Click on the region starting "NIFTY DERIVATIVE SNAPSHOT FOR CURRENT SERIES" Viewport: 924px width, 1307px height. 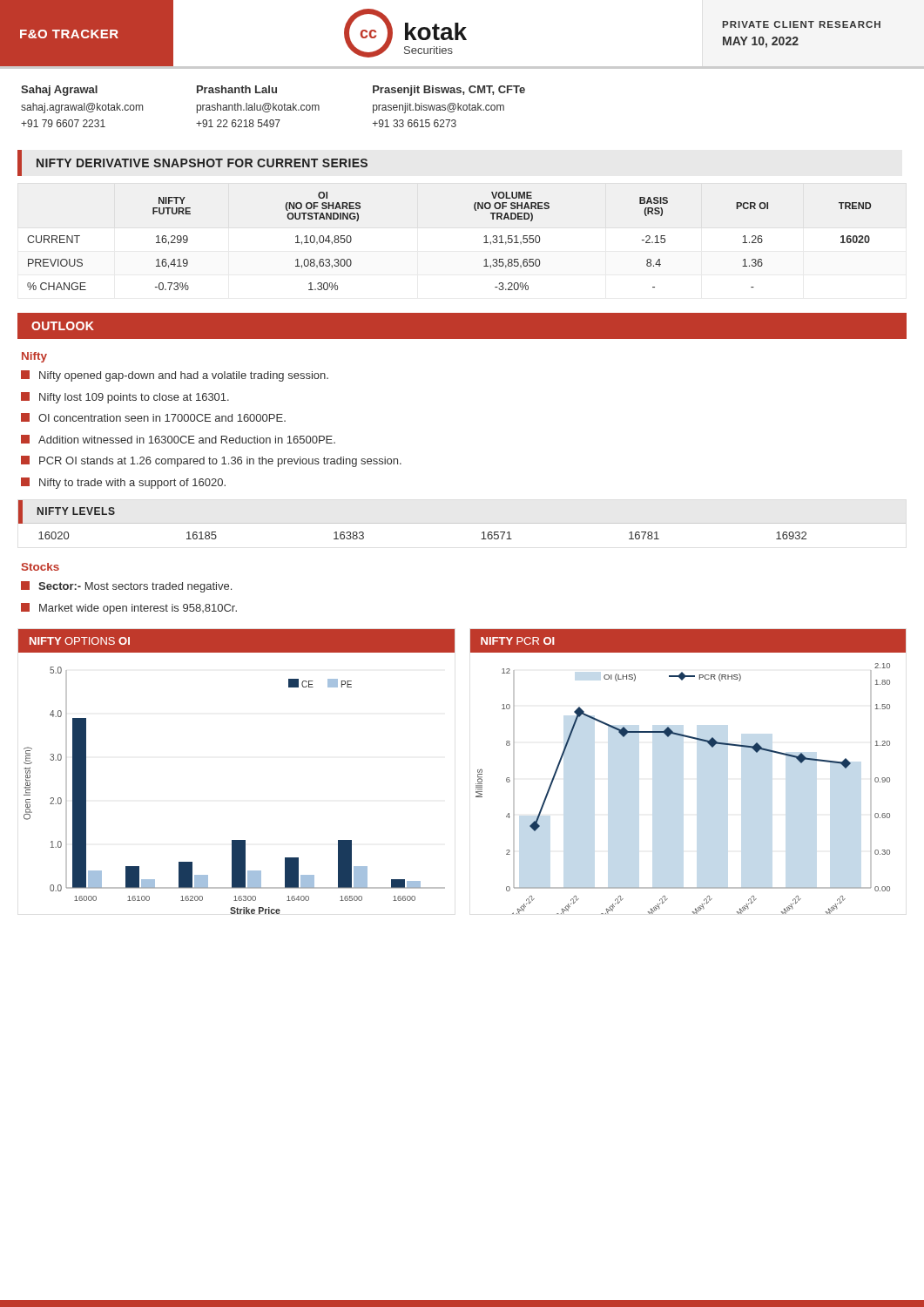[x=202, y=163]
